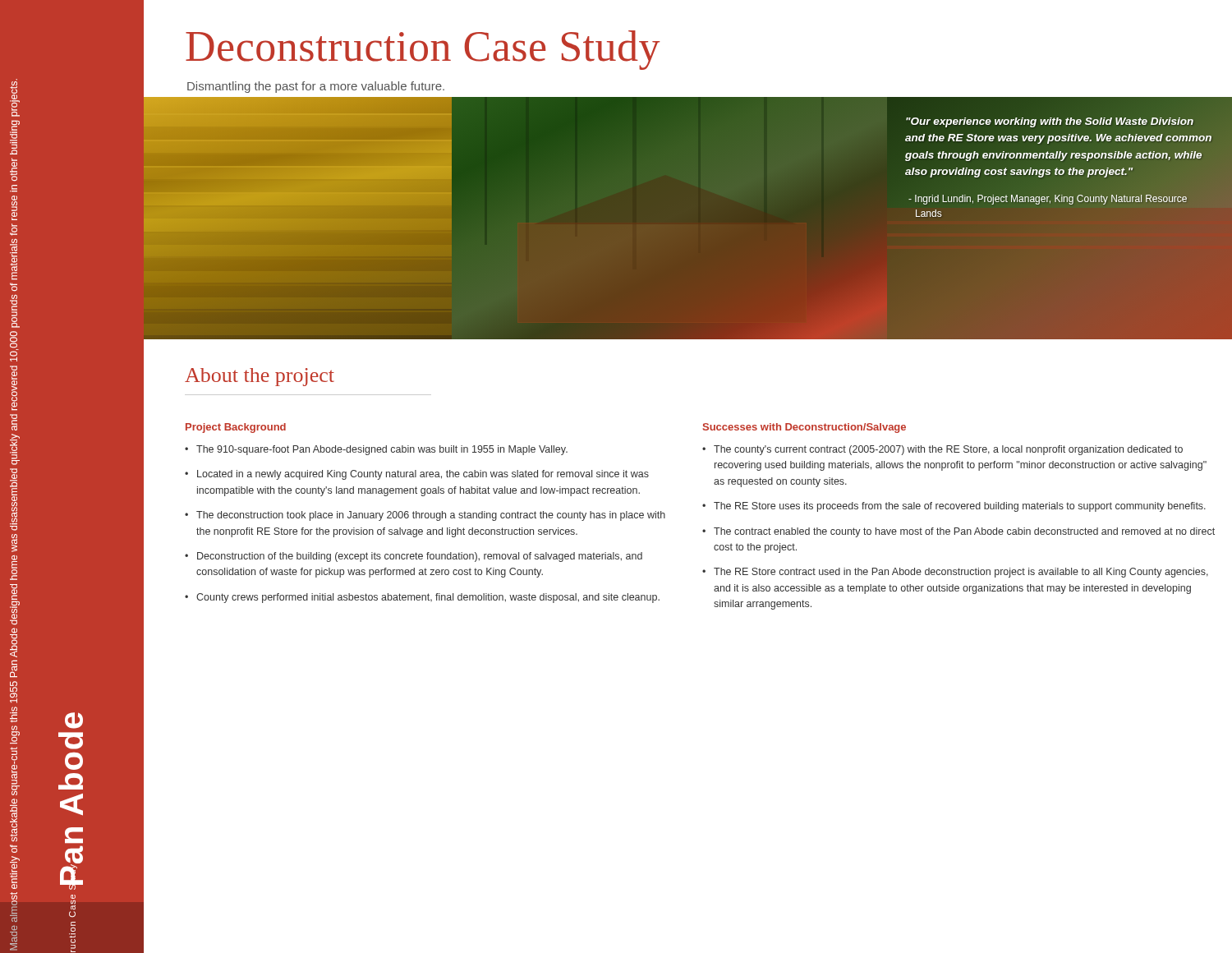Screen dimensions: 953x1232
Task: Locate the list item containing "The deconstruction took place in January 2006 through"
Action: point(431,523)
